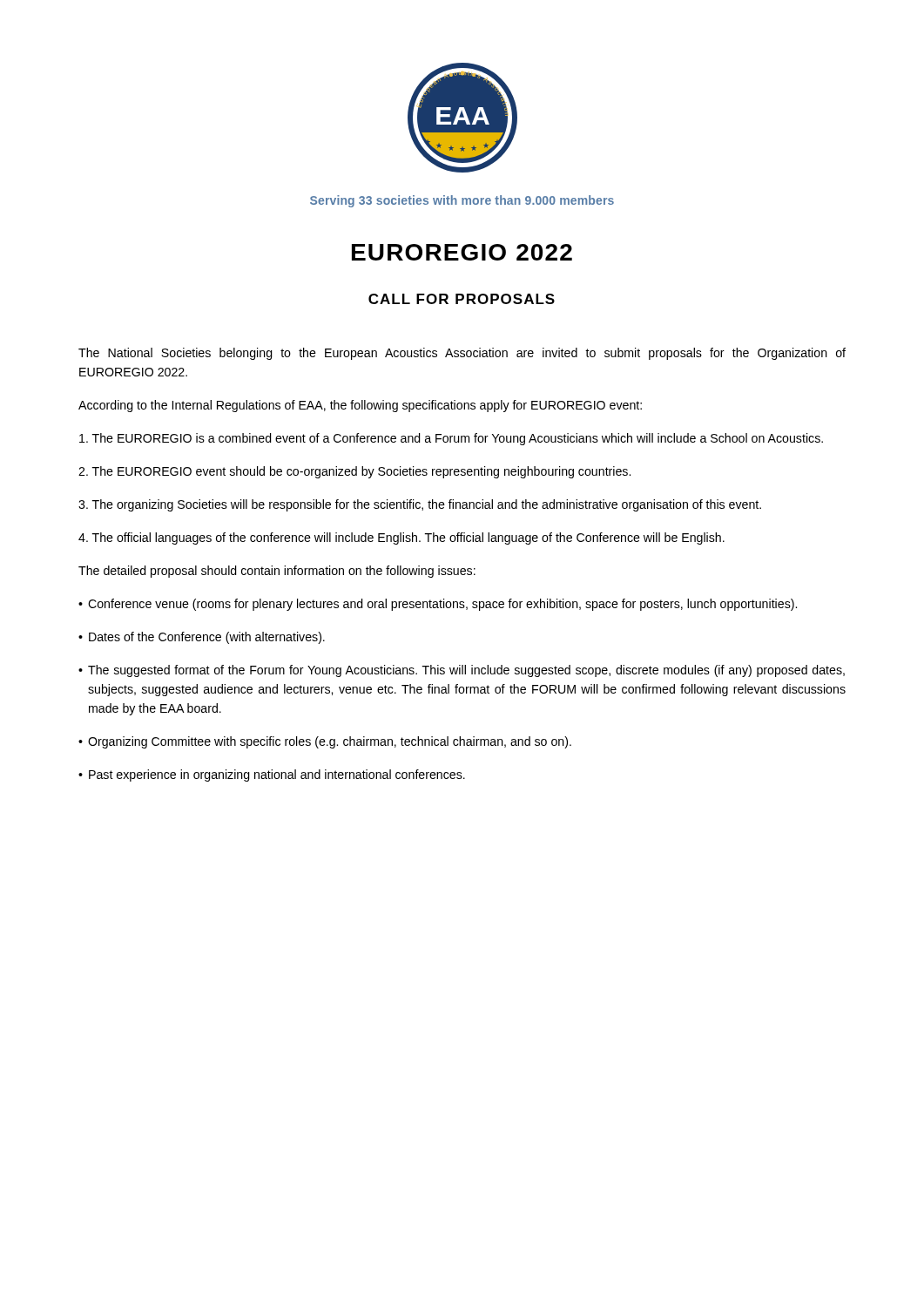The width and height of the screenshot is (924, 1307).
Task: Navigate to the region starting "The official languages"
Action: pyautogui.click(x=402, y=538)
